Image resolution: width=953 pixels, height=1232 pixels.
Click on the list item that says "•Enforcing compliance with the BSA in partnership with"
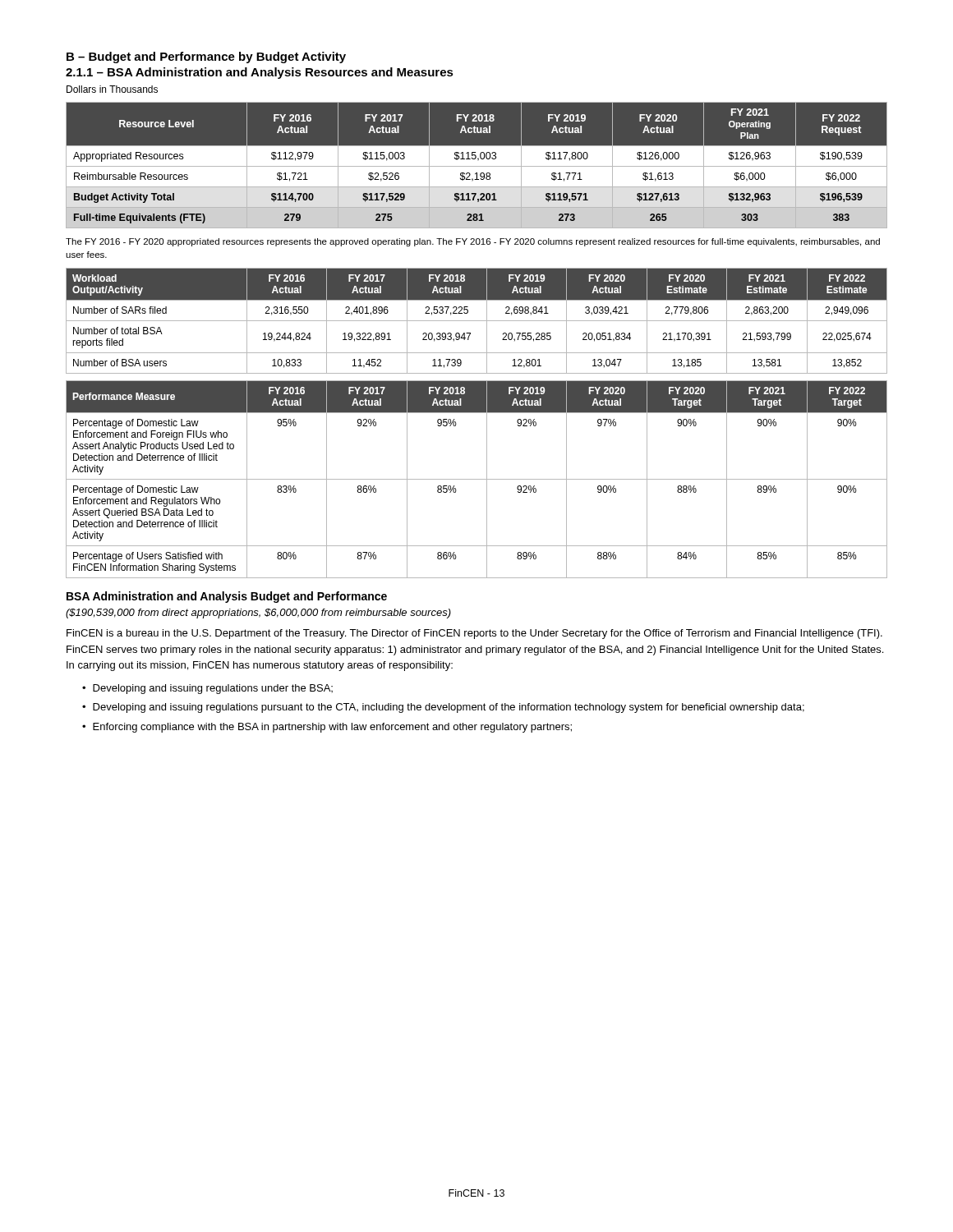485,726
